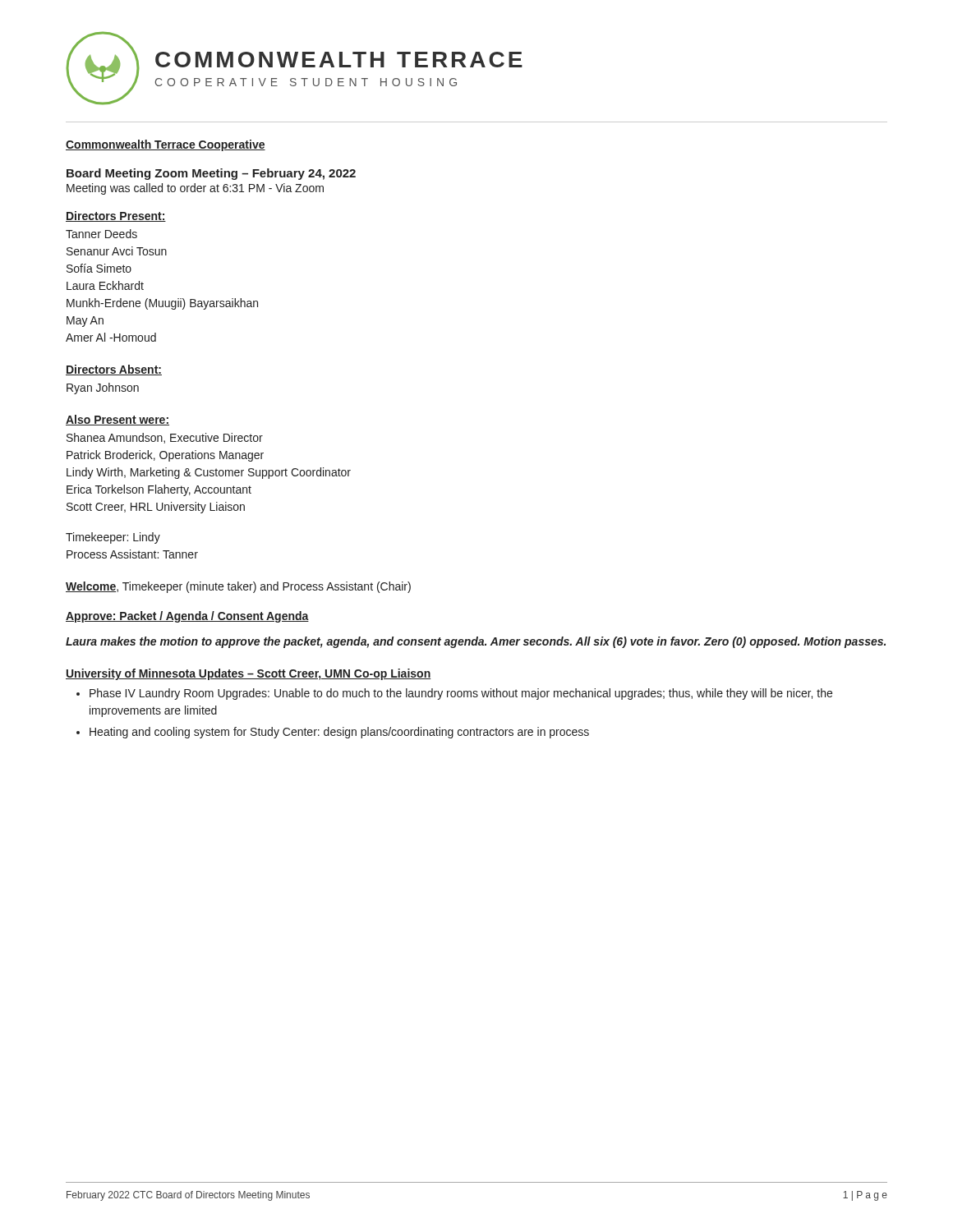Click the section header that begins "University of Minnesota Updates –"
This screenshot has width=953, height=1232.
[x=248, y=674]
